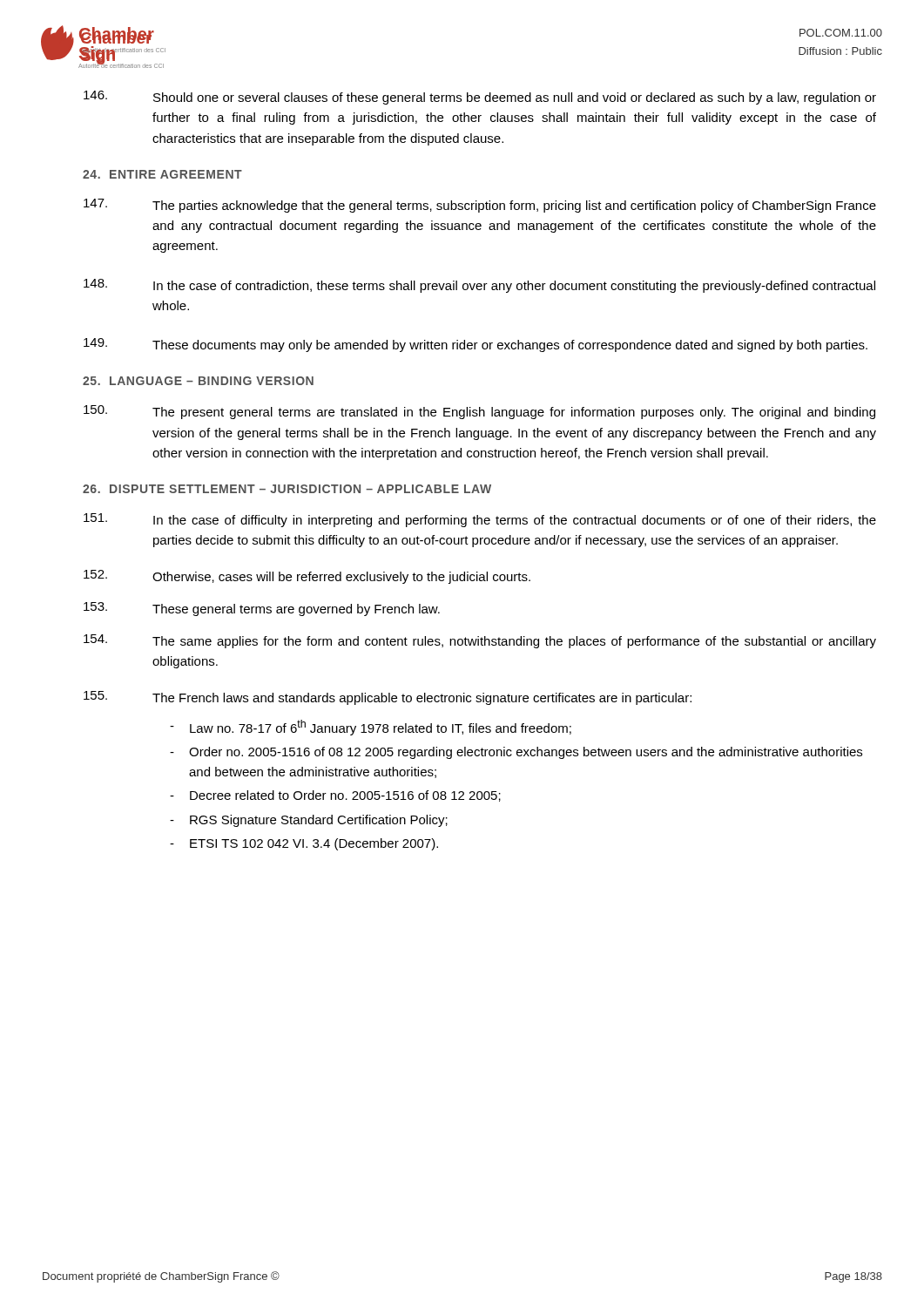Image resolution: width=924 pixels, height=1307 pixels.
Task: Select the region starting "24. ENTIRE AGREEMENT"
Action: [x=162, y=174]
